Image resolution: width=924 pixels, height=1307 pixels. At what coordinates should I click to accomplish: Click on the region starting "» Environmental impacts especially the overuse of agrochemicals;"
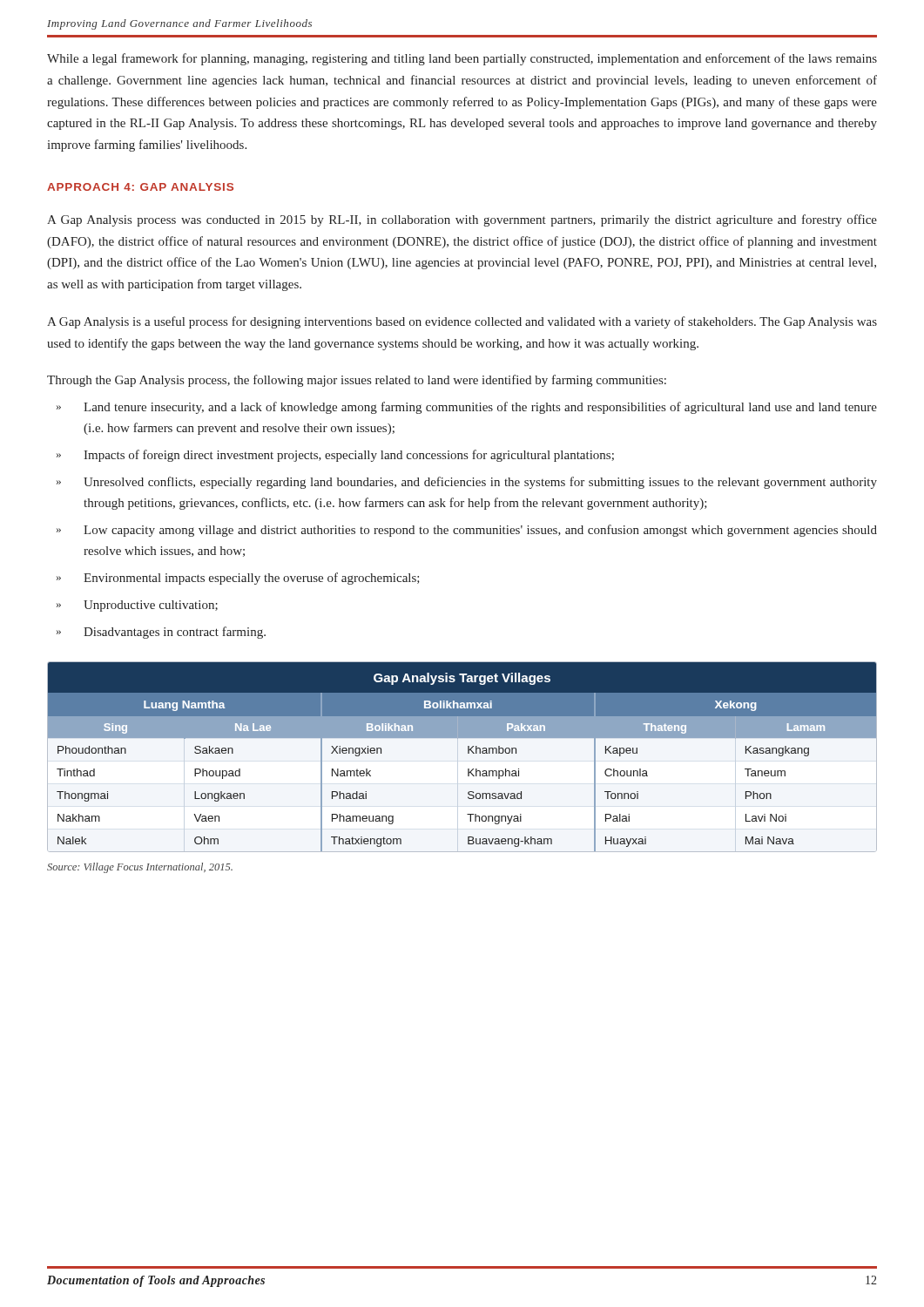coord(238,579)
